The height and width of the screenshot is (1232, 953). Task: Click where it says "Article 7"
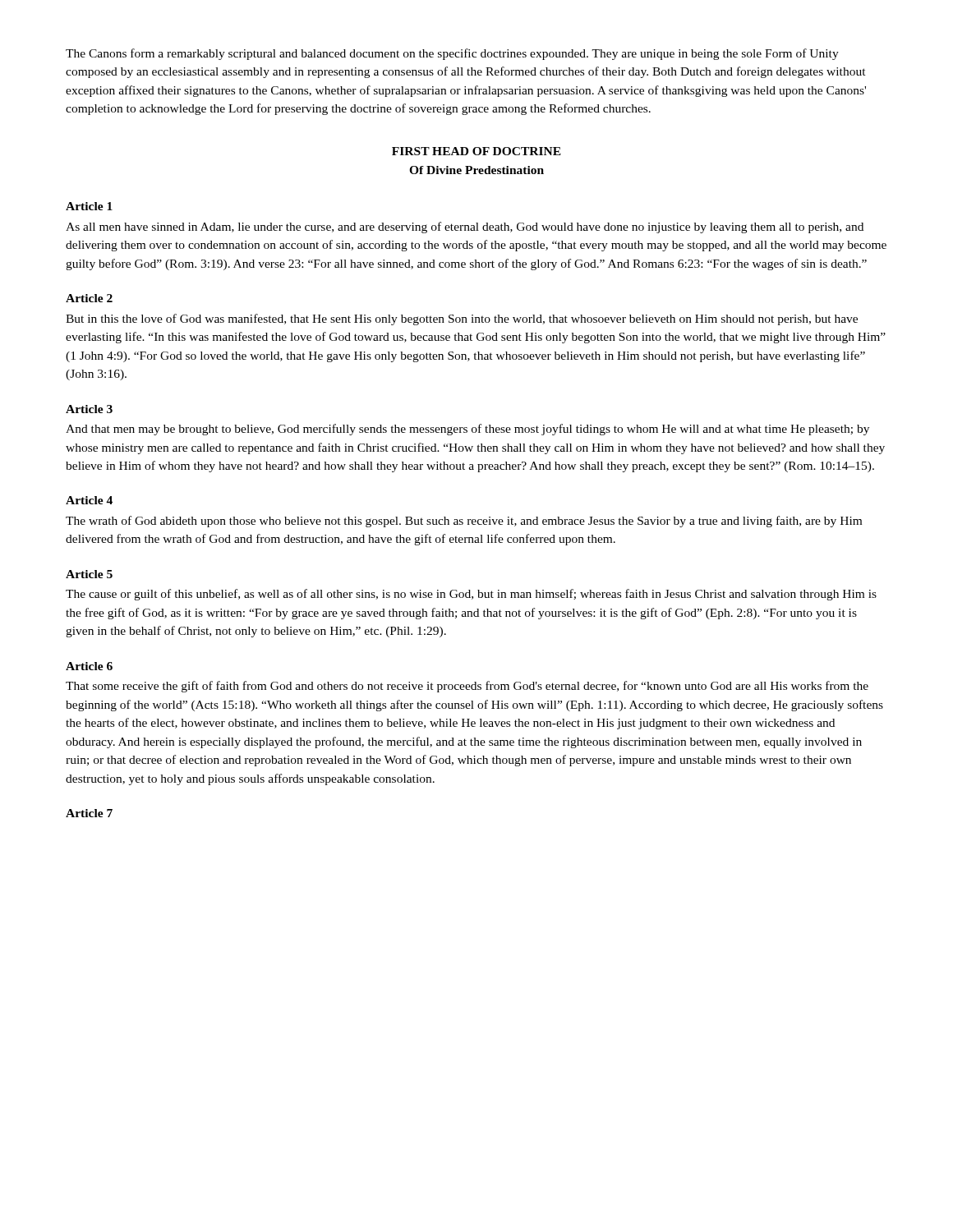pos(89,813)
